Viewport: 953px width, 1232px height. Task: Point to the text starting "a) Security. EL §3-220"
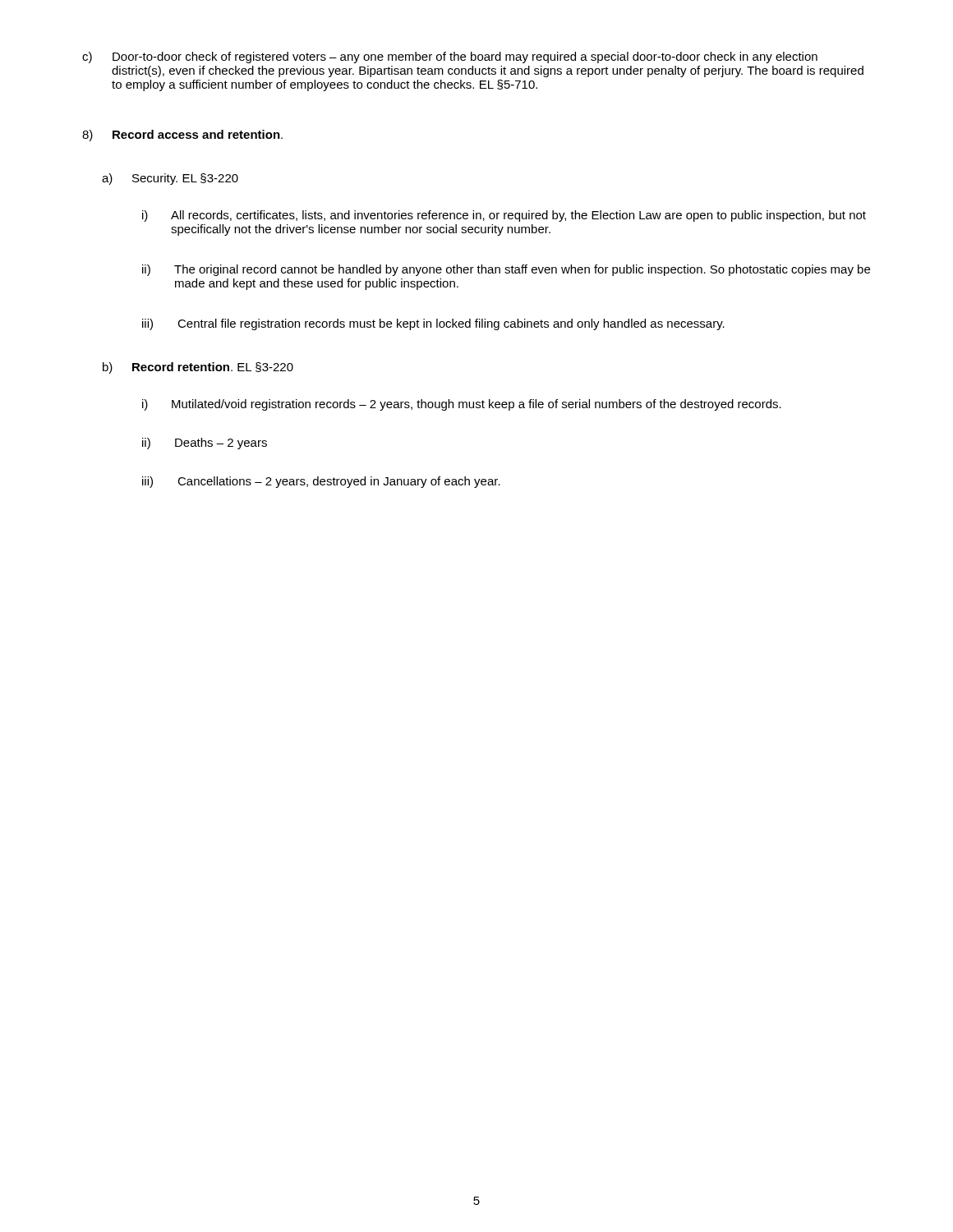point(170,178)
